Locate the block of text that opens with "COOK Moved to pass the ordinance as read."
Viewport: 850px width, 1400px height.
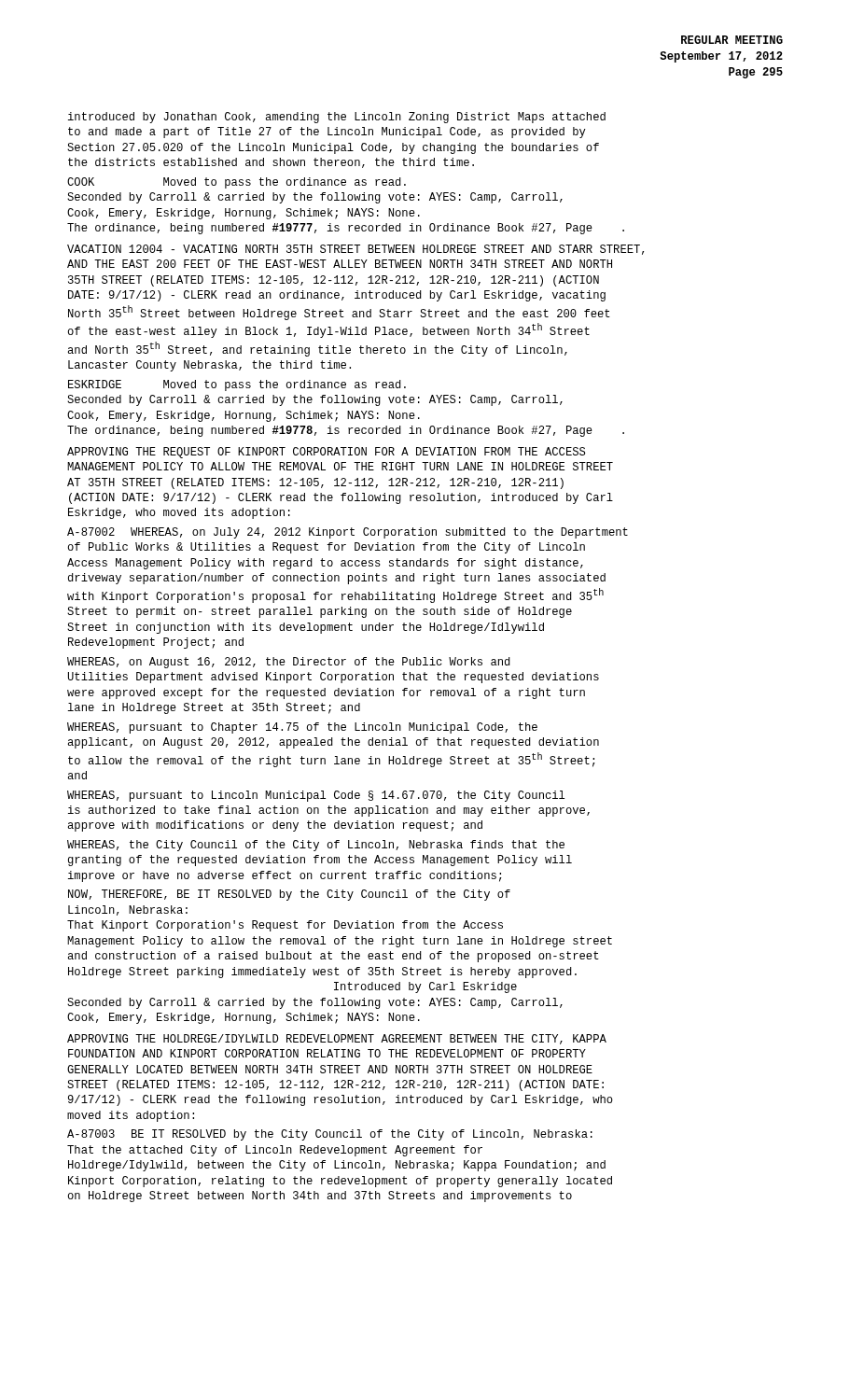pos(425,206)
